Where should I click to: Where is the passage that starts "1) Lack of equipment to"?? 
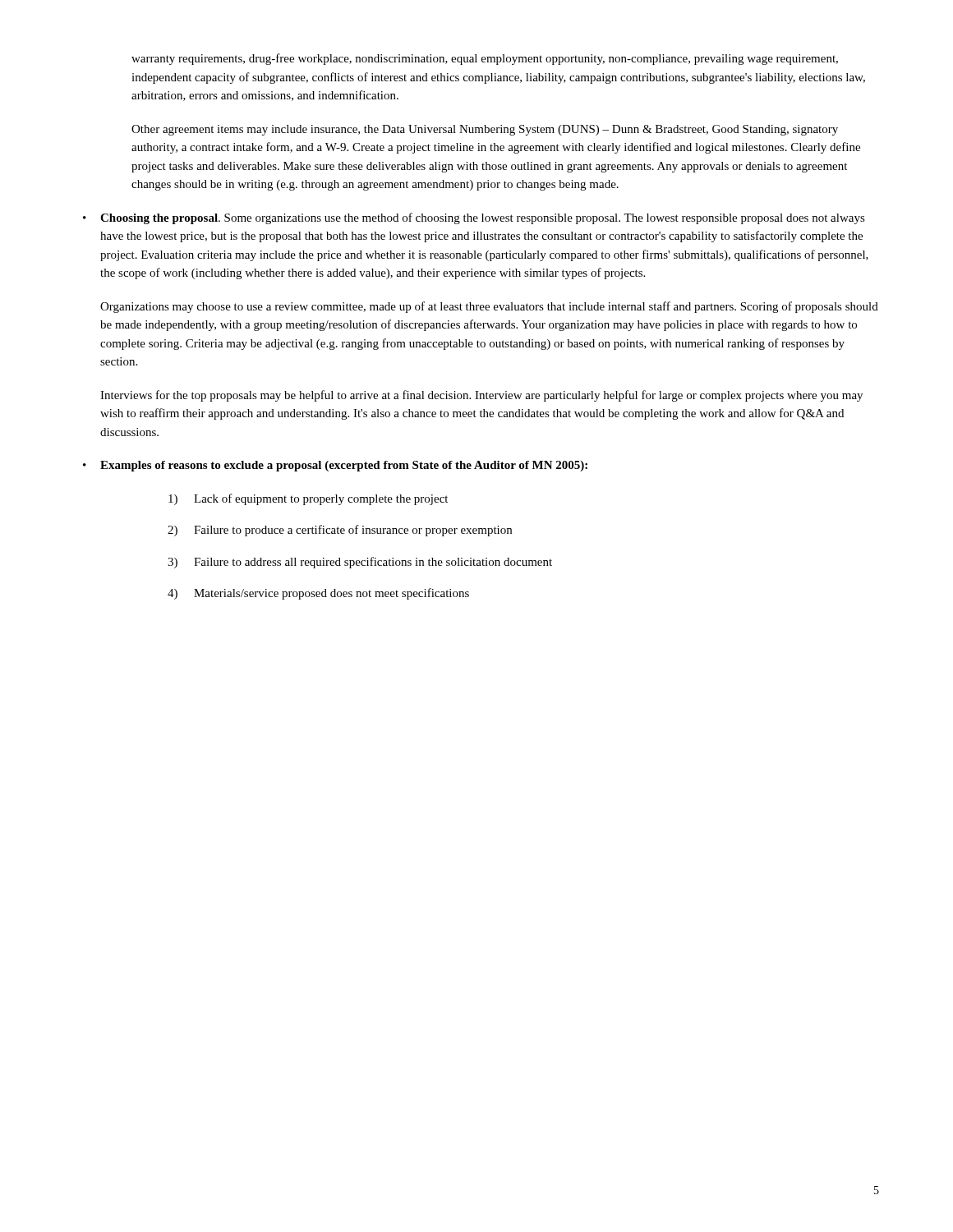pyautogui.click(x=308, y=499)
